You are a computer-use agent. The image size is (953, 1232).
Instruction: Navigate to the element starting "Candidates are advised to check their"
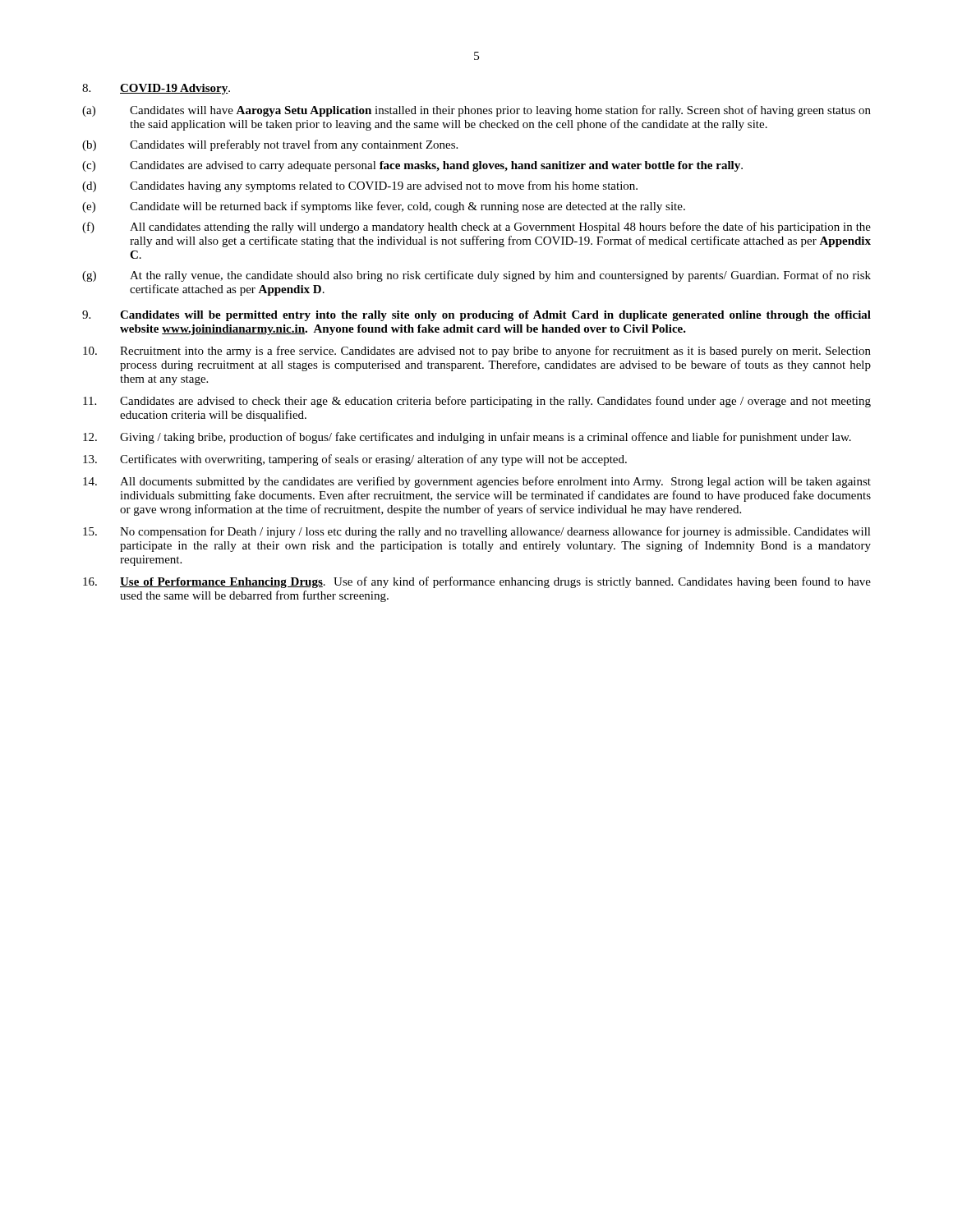[476, 408]
